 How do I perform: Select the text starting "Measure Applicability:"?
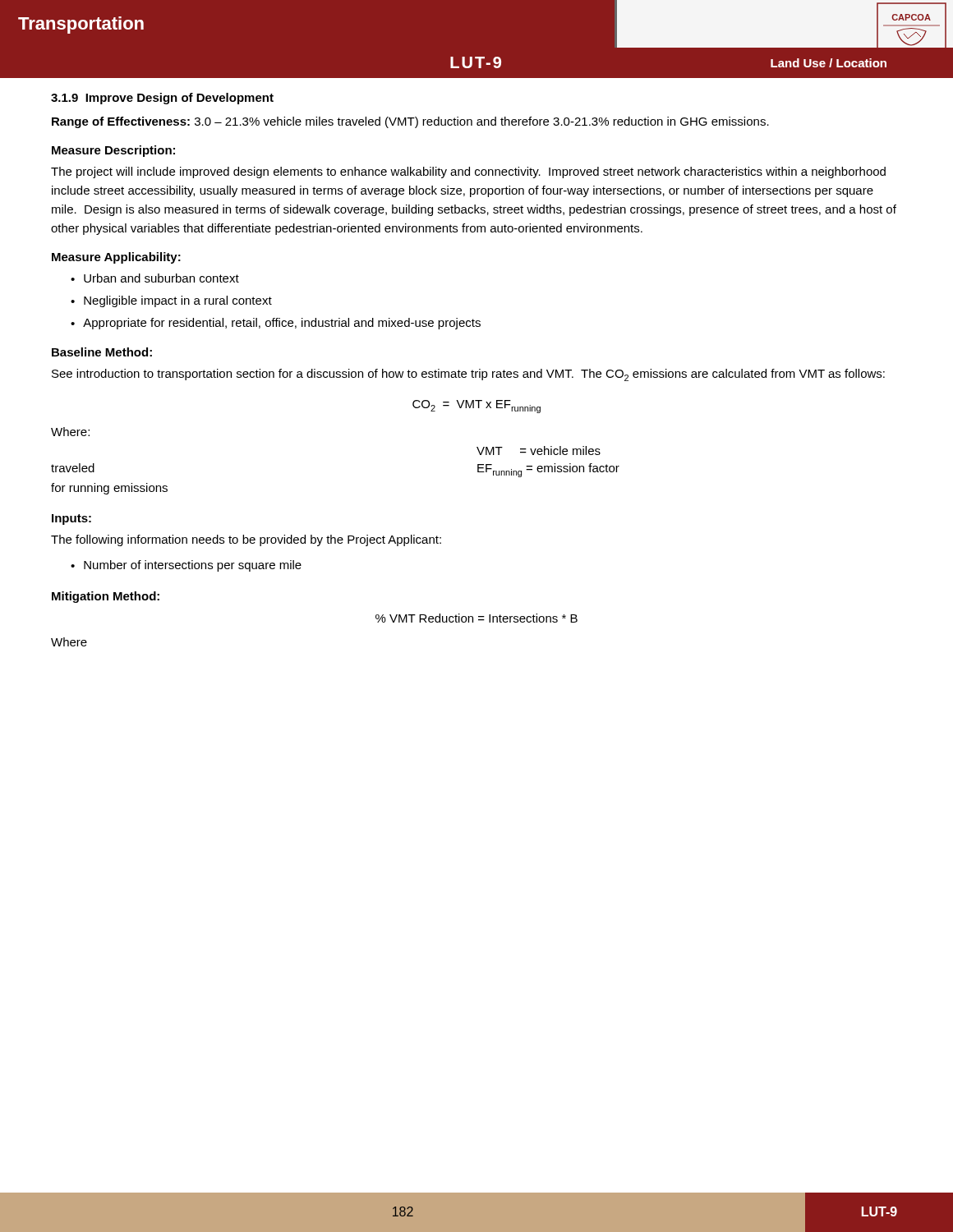[x=116, y=256]
